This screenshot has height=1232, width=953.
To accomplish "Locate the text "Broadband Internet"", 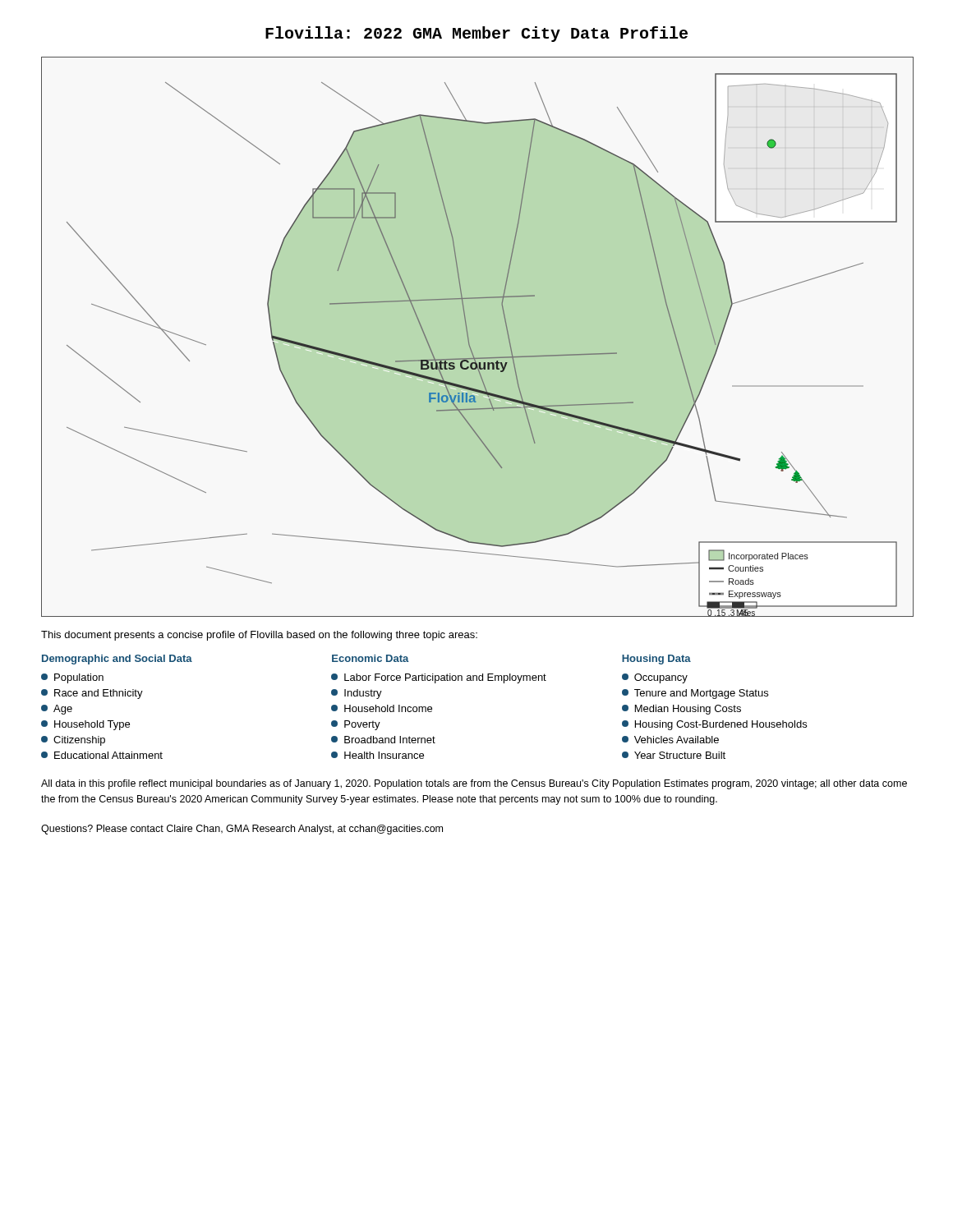I will (383, 740).
